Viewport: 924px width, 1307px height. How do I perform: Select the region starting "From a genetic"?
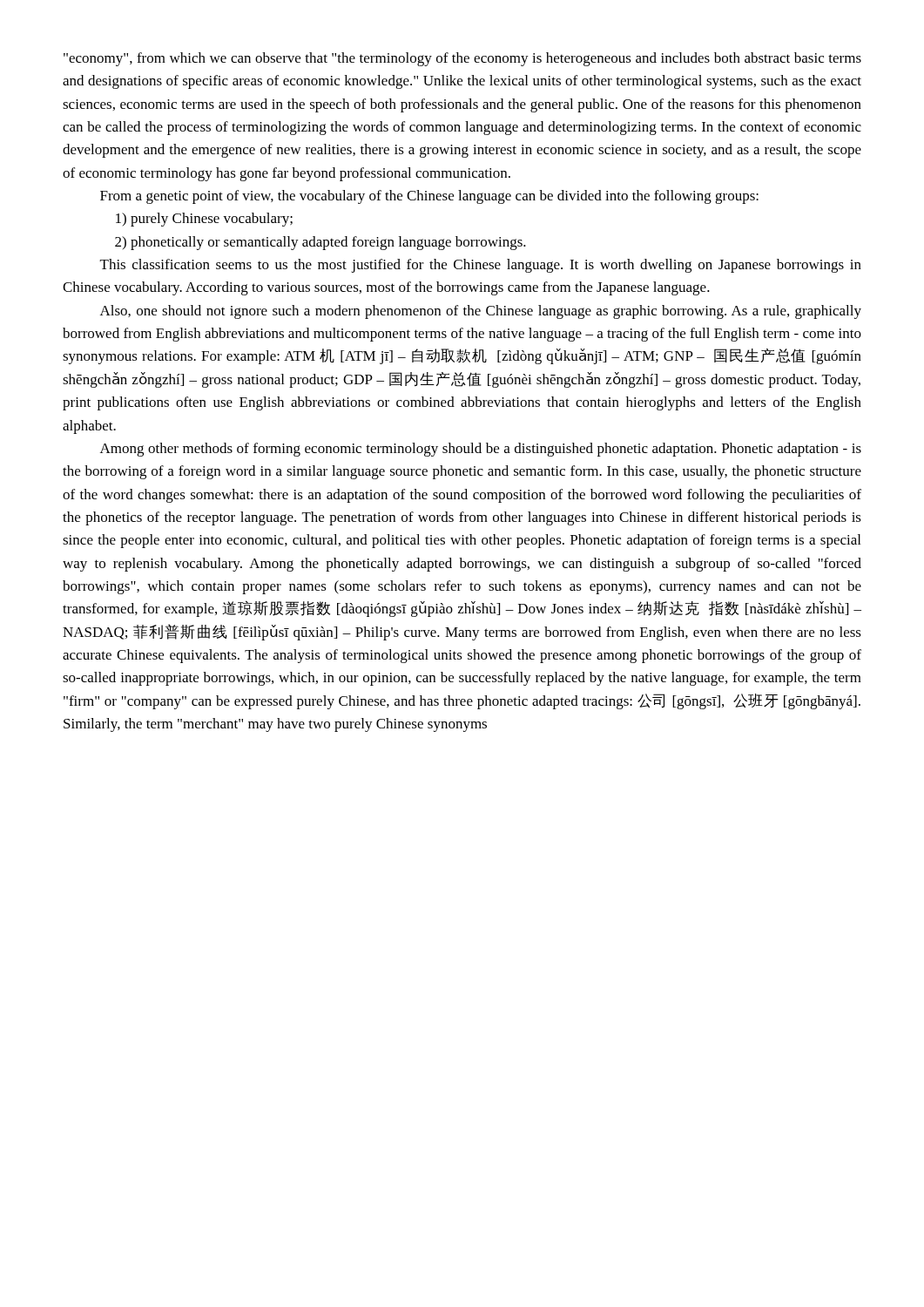(462, 196)
